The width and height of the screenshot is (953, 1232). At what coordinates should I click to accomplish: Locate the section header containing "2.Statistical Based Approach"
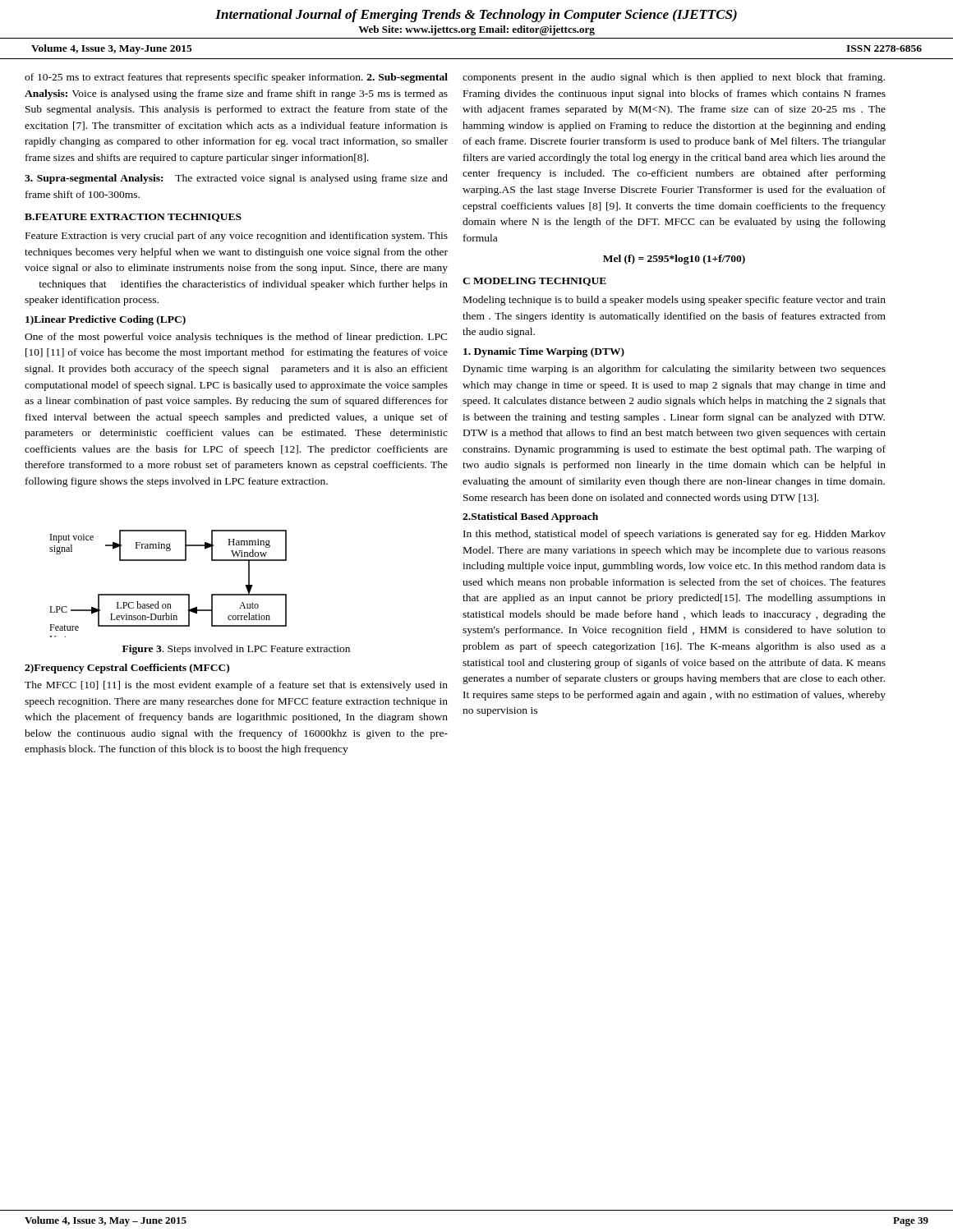click(x=530, y=517)
